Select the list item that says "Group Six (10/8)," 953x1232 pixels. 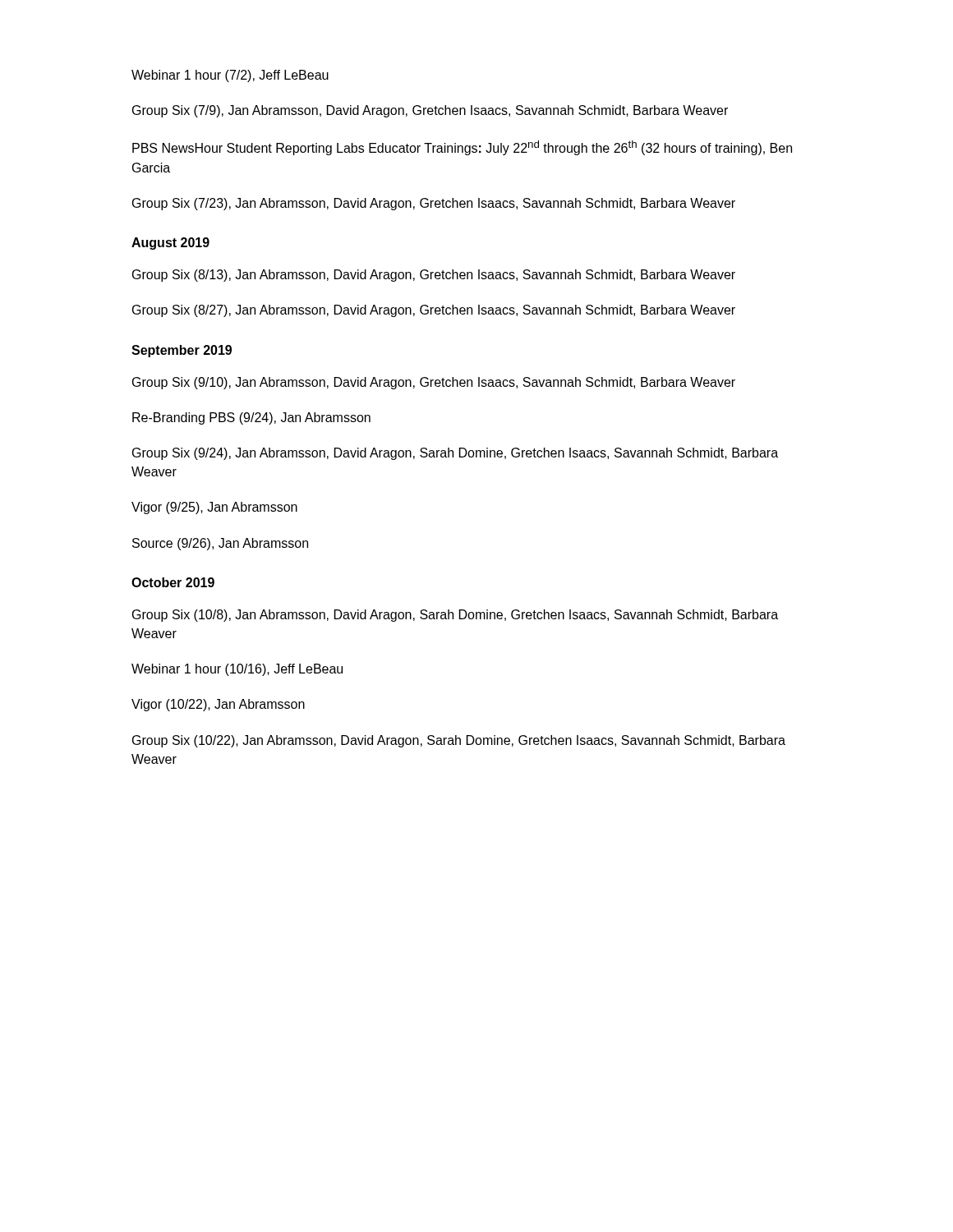coord(455,624)
